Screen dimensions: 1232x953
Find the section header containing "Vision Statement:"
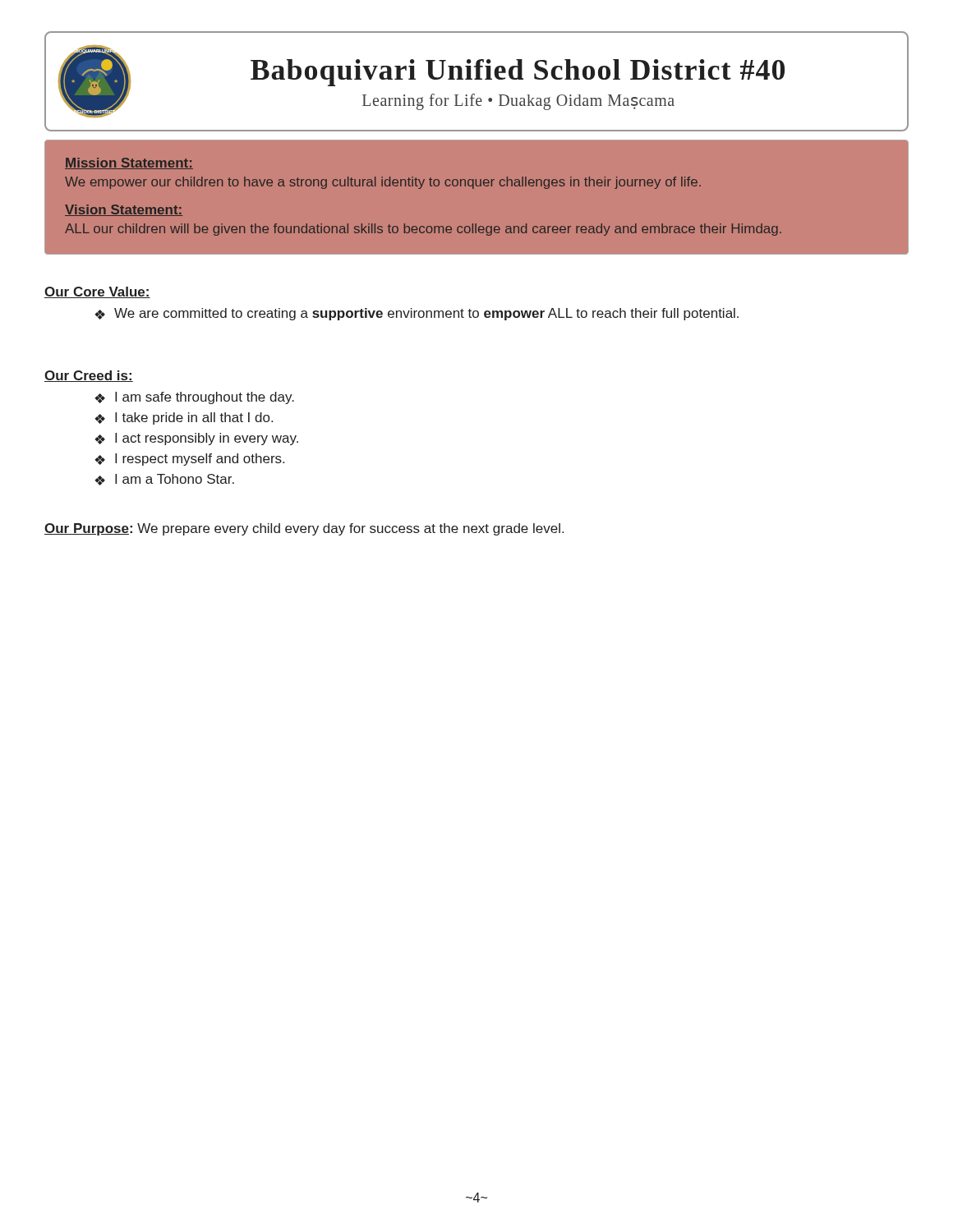pos(124,210)
